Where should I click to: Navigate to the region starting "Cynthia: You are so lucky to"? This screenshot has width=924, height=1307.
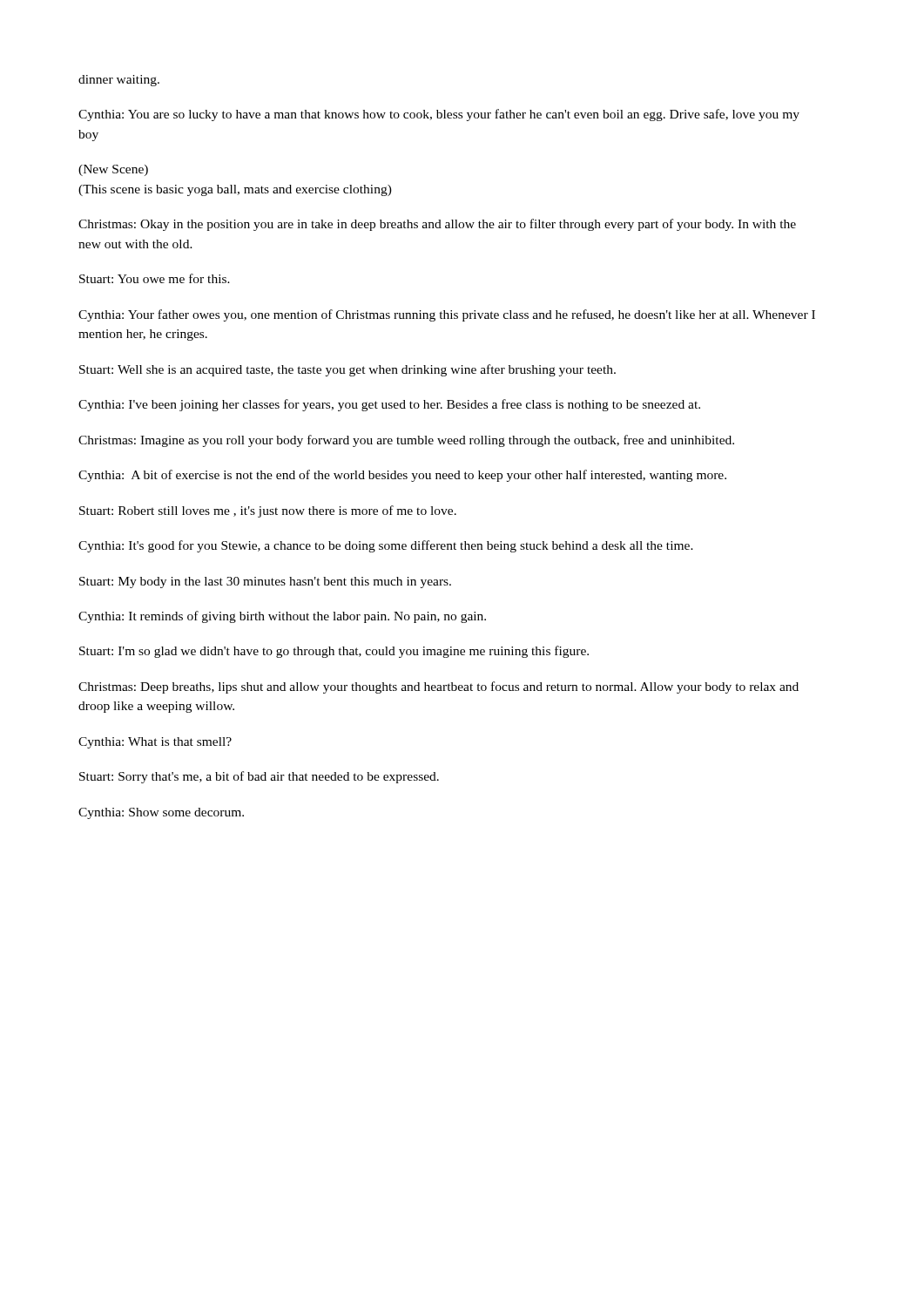(x=439, y=124)
